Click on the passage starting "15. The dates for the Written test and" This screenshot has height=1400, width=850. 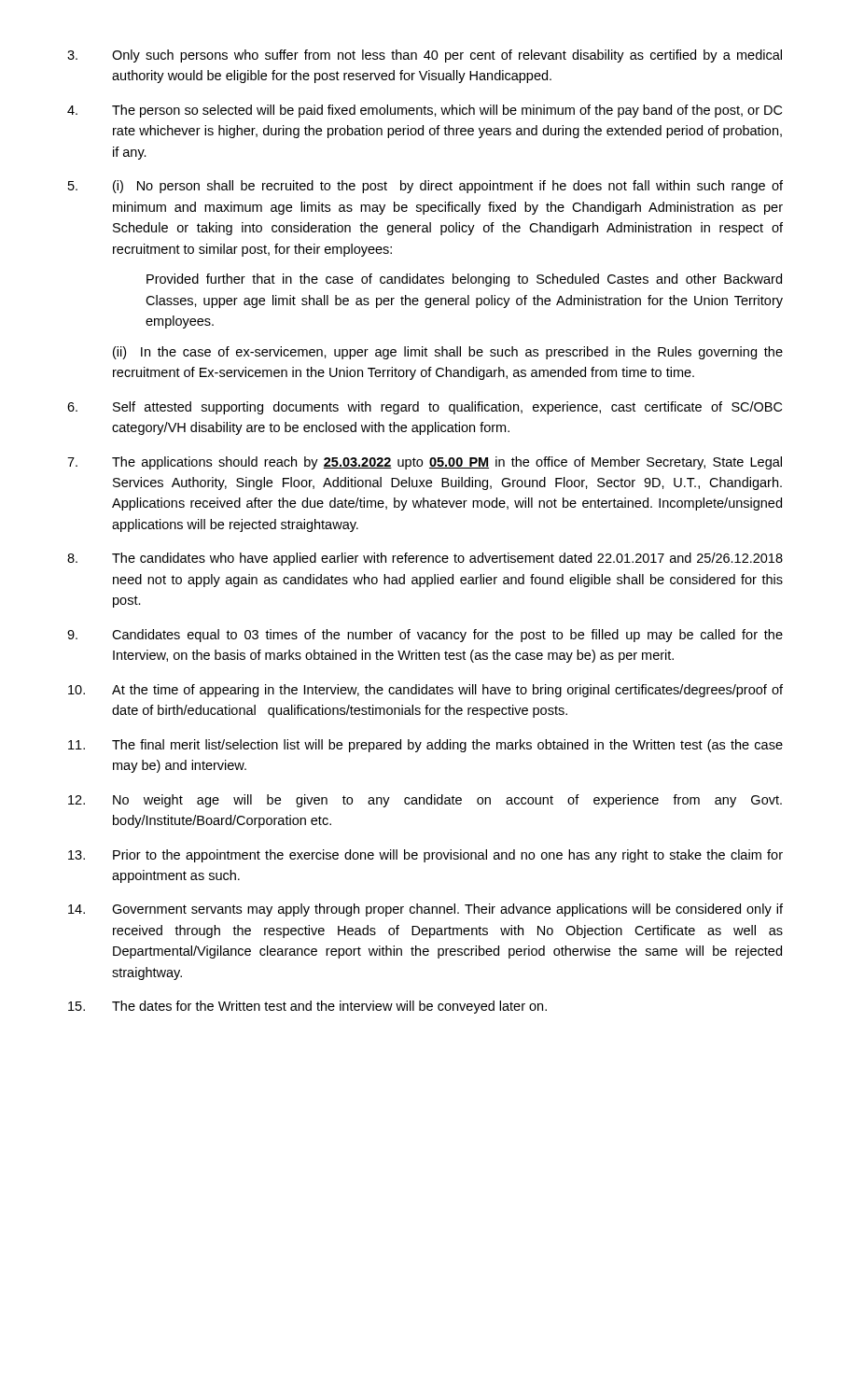click(x=425, y=1007)
